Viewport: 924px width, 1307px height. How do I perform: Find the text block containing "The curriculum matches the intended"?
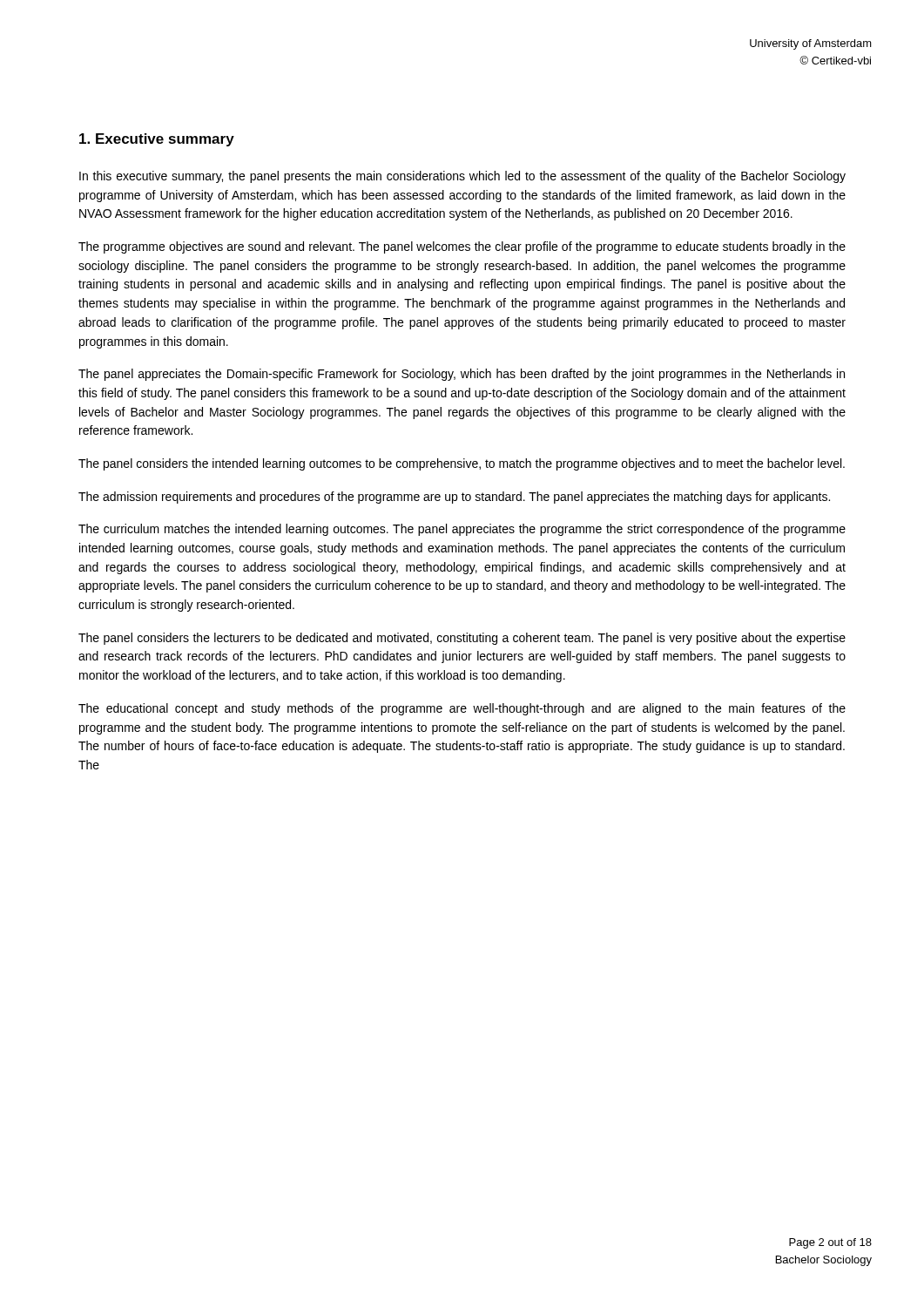pyautogui.click(x=462, y=567)
